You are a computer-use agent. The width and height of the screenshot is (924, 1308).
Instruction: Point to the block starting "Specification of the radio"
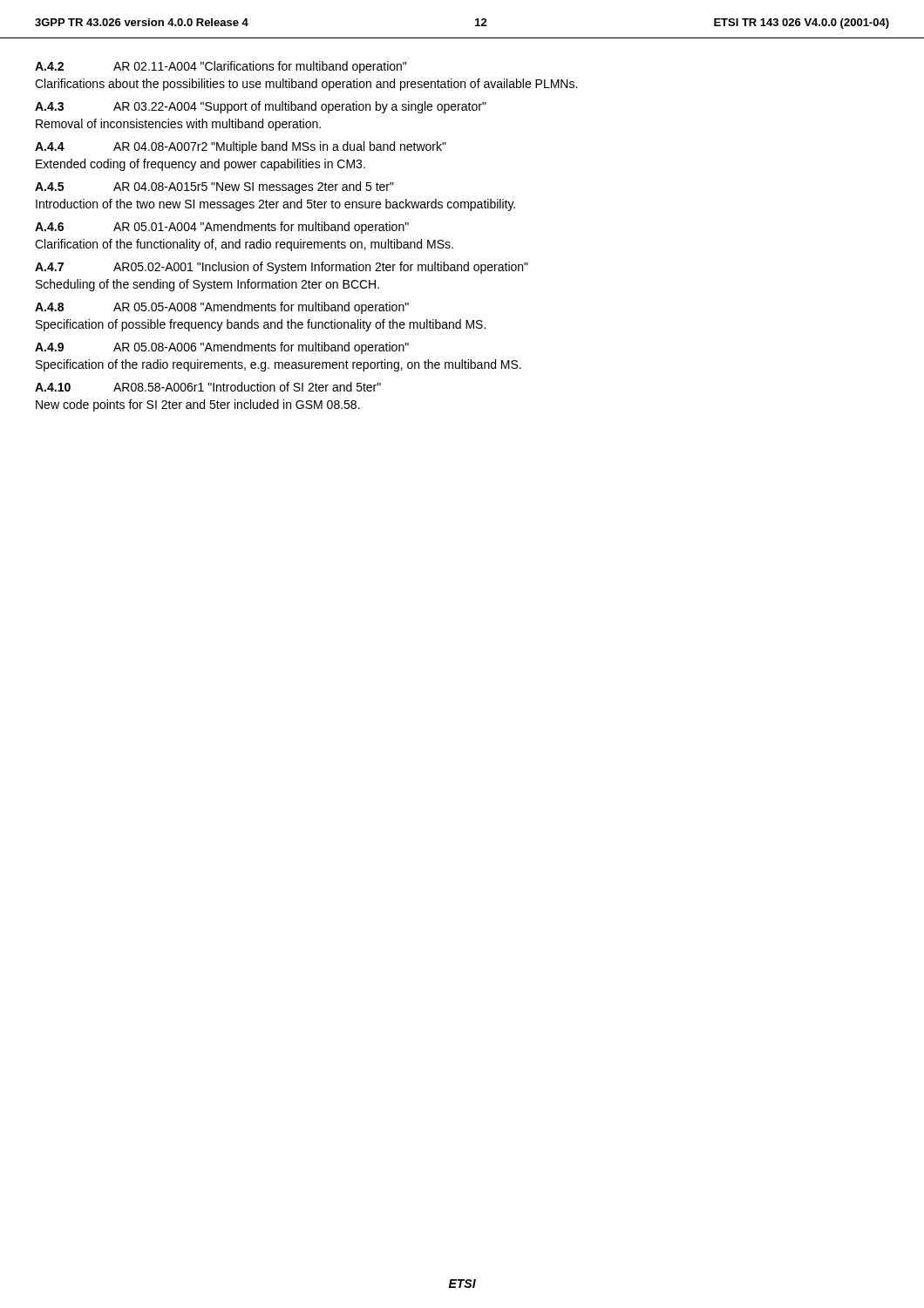pyautogui.click(x=278, y=364)
